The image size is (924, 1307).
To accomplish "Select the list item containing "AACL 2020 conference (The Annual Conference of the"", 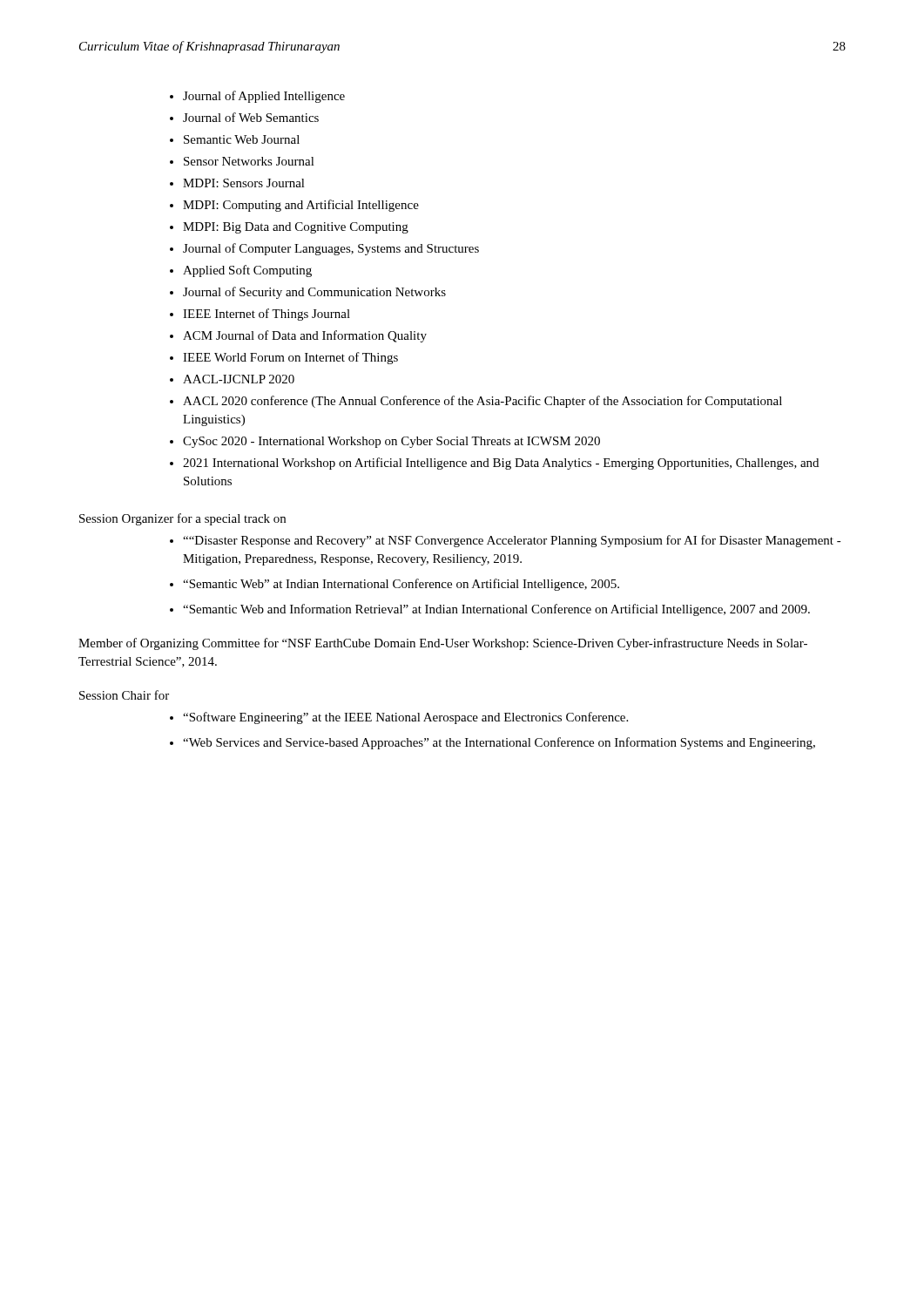I will [483, 410].
